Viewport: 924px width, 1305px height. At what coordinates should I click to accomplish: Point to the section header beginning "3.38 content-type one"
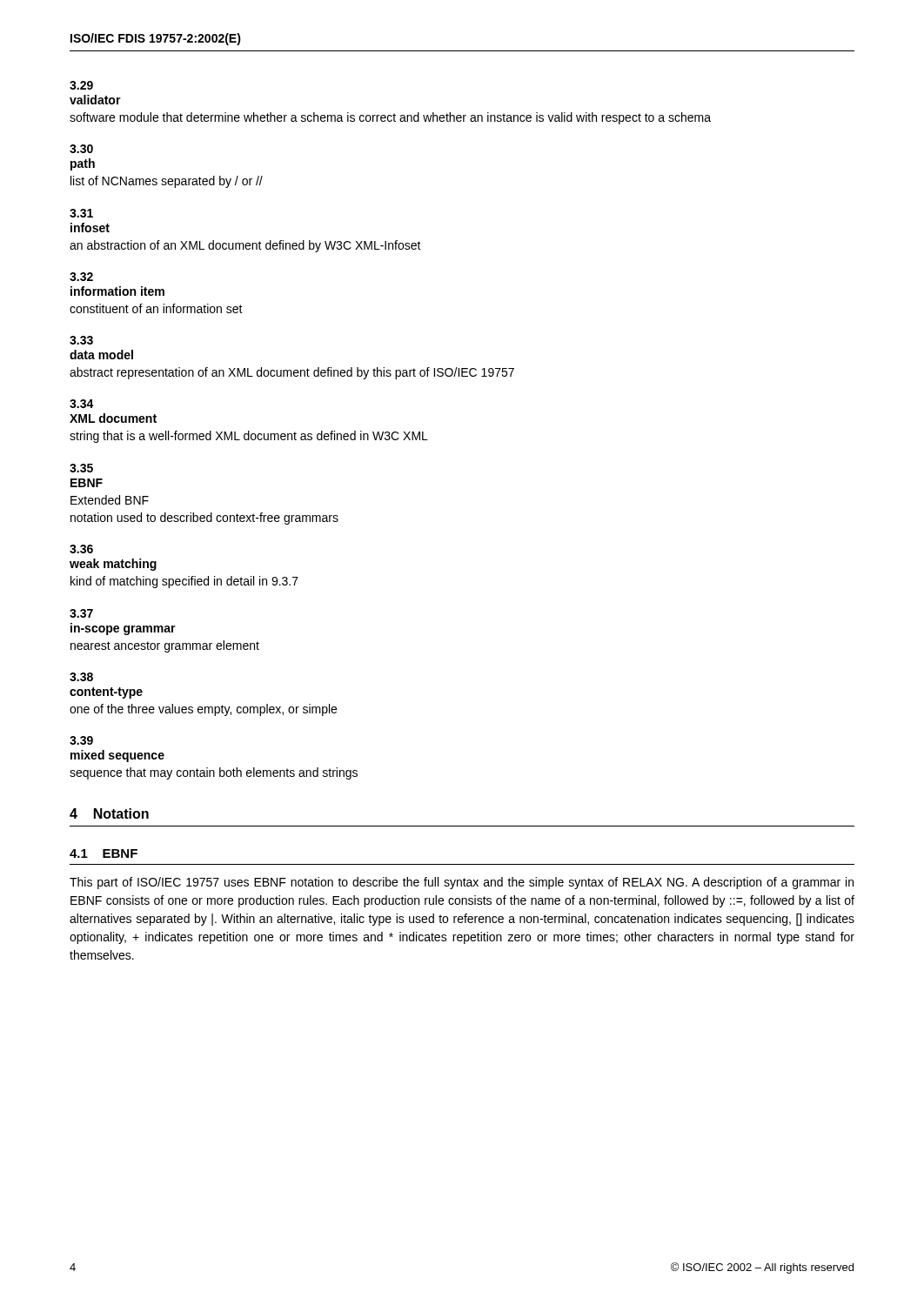click(x=81, y=677)
